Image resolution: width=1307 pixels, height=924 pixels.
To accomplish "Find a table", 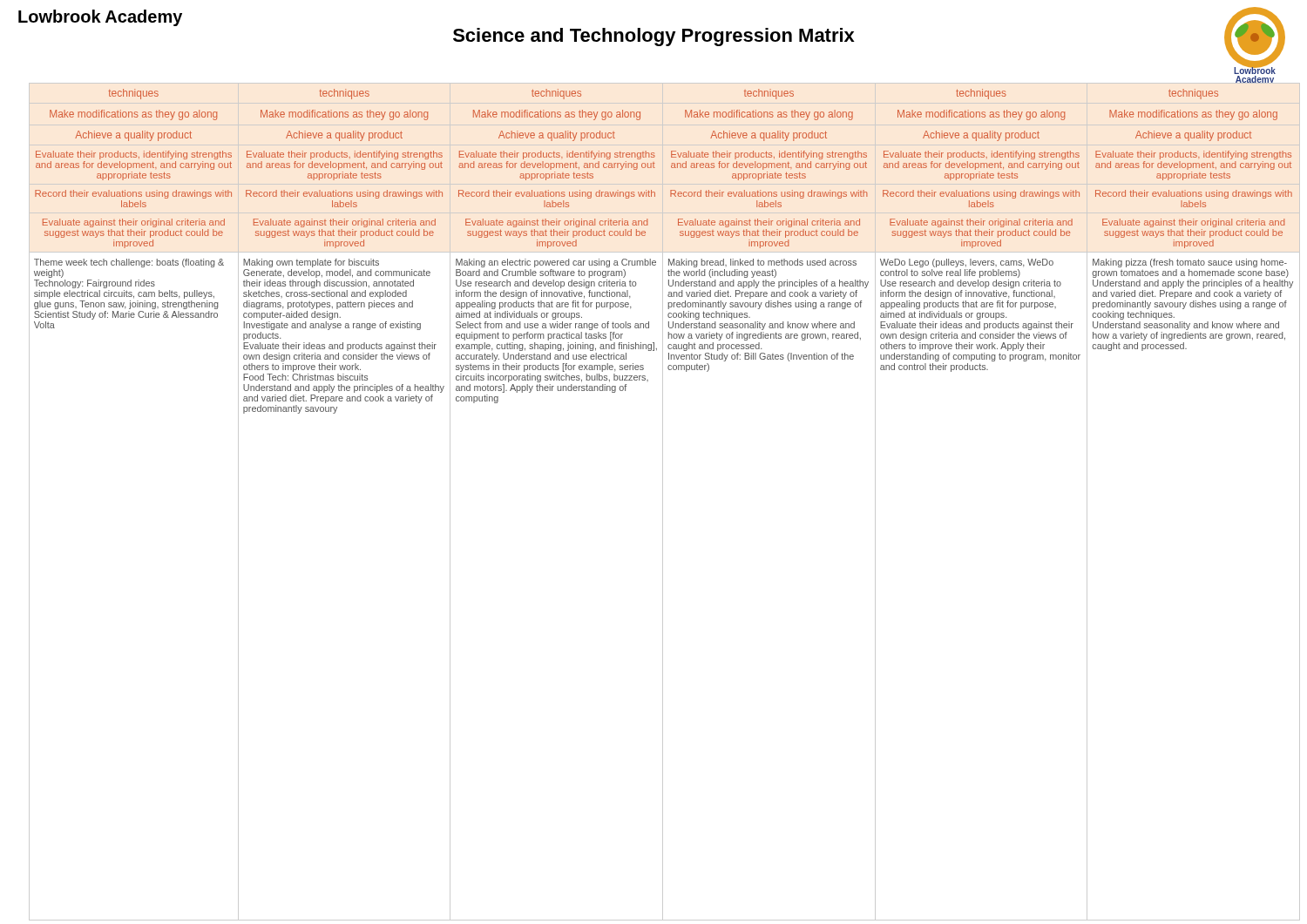I will point(654,502).
